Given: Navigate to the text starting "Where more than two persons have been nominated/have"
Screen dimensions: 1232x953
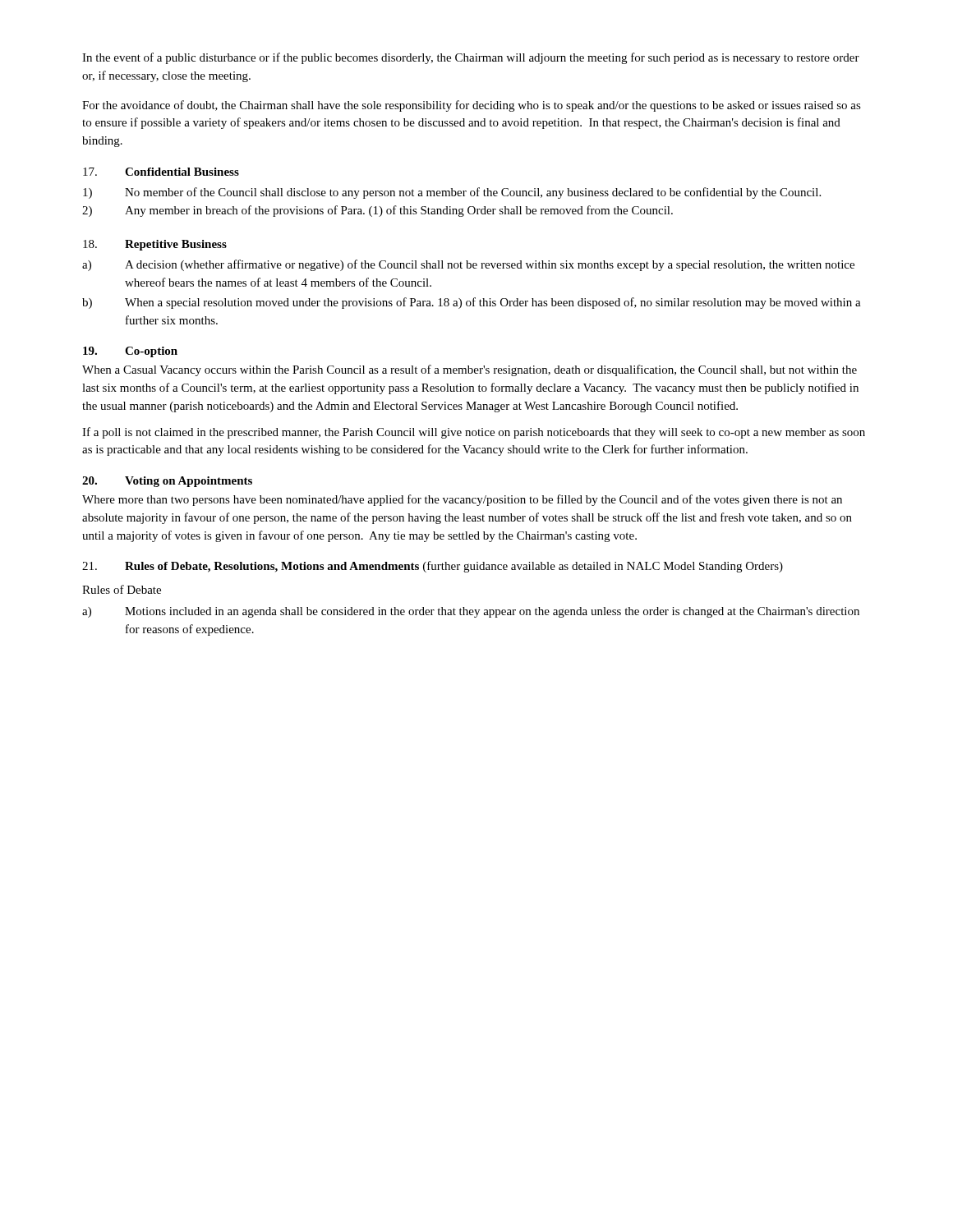Looking at the screenshot, I should pos(476,518).
